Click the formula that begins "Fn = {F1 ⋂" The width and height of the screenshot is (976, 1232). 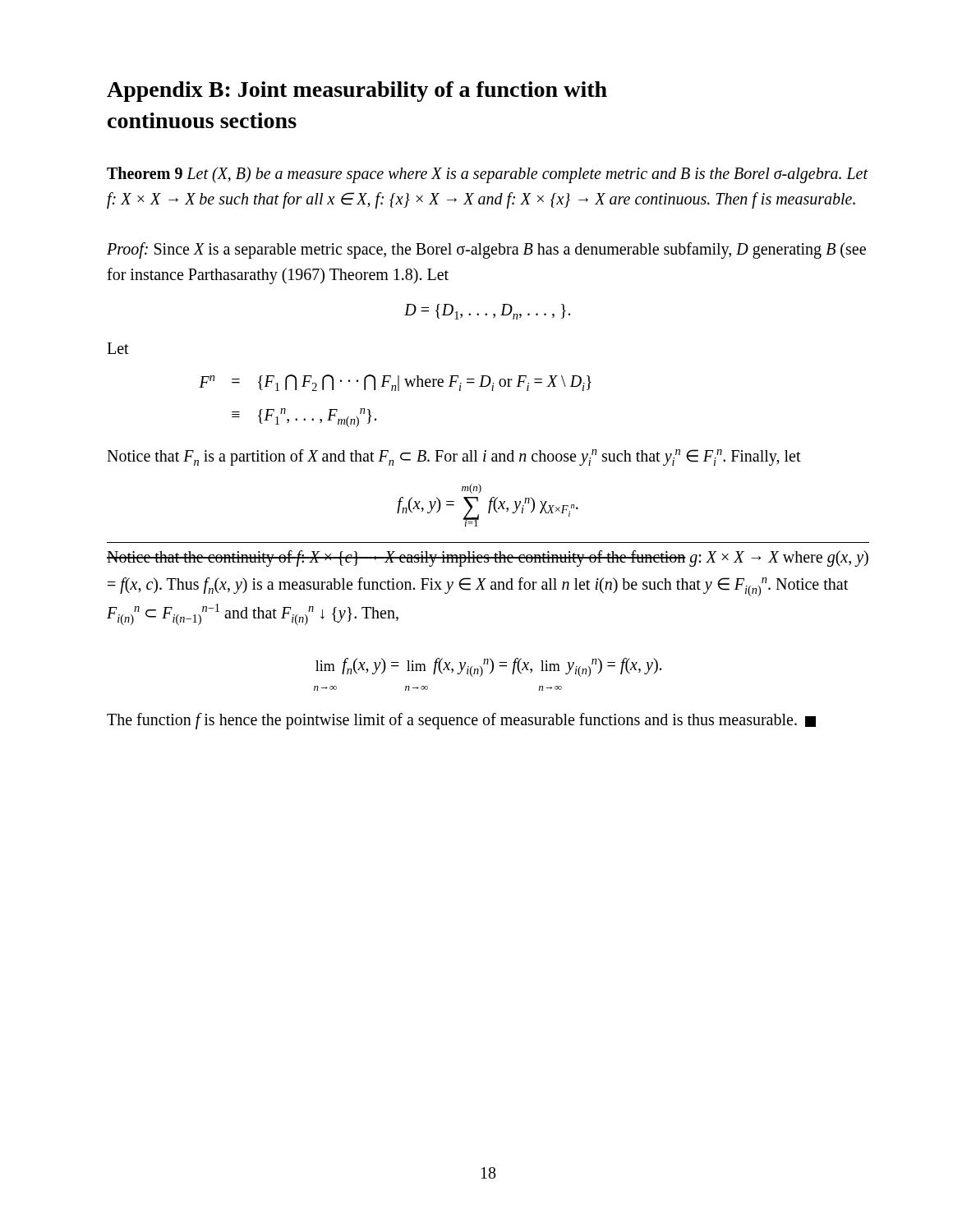[521, 399]
